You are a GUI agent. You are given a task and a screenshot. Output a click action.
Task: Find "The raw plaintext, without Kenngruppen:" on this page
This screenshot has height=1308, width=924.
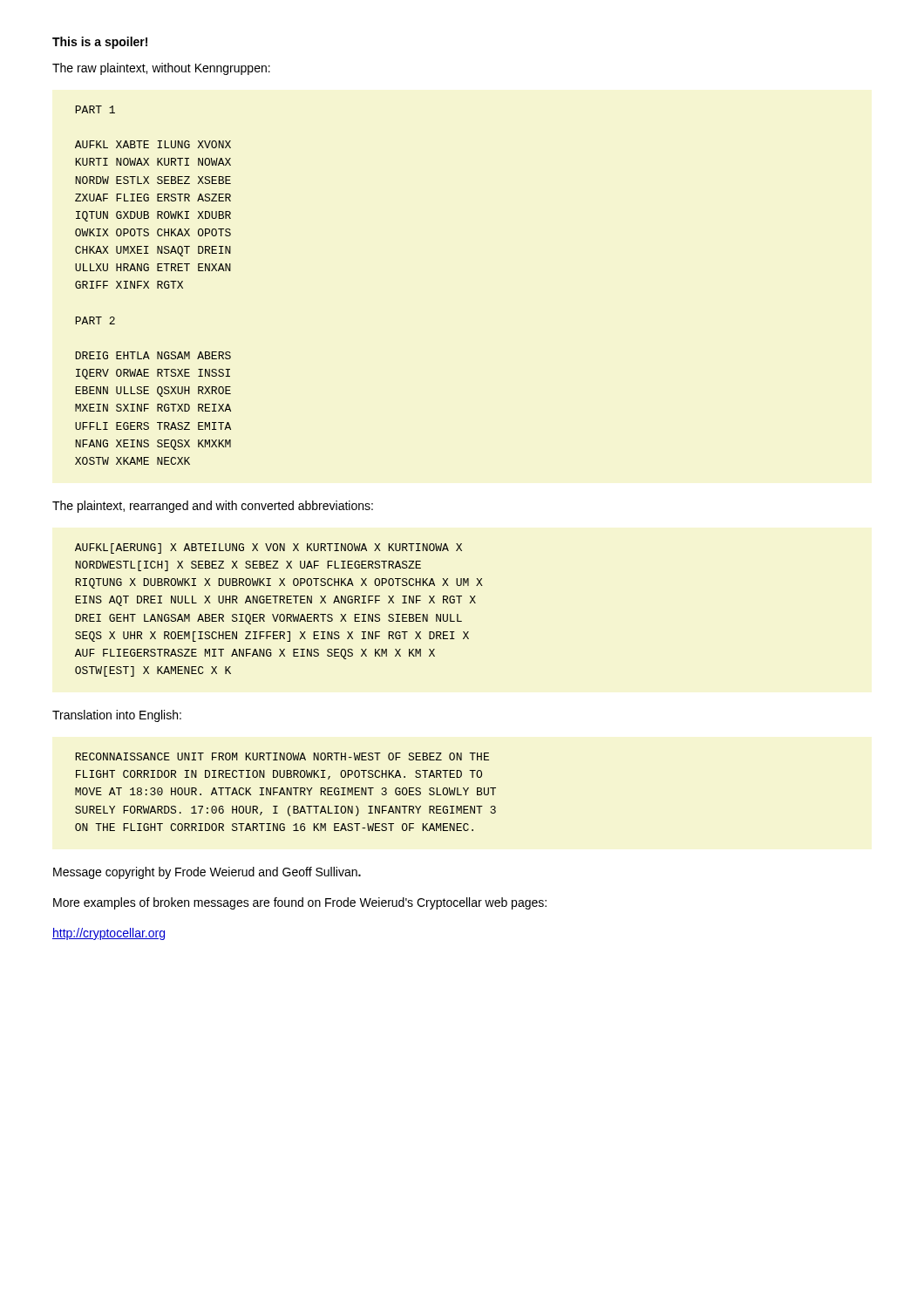coord(162,68)
